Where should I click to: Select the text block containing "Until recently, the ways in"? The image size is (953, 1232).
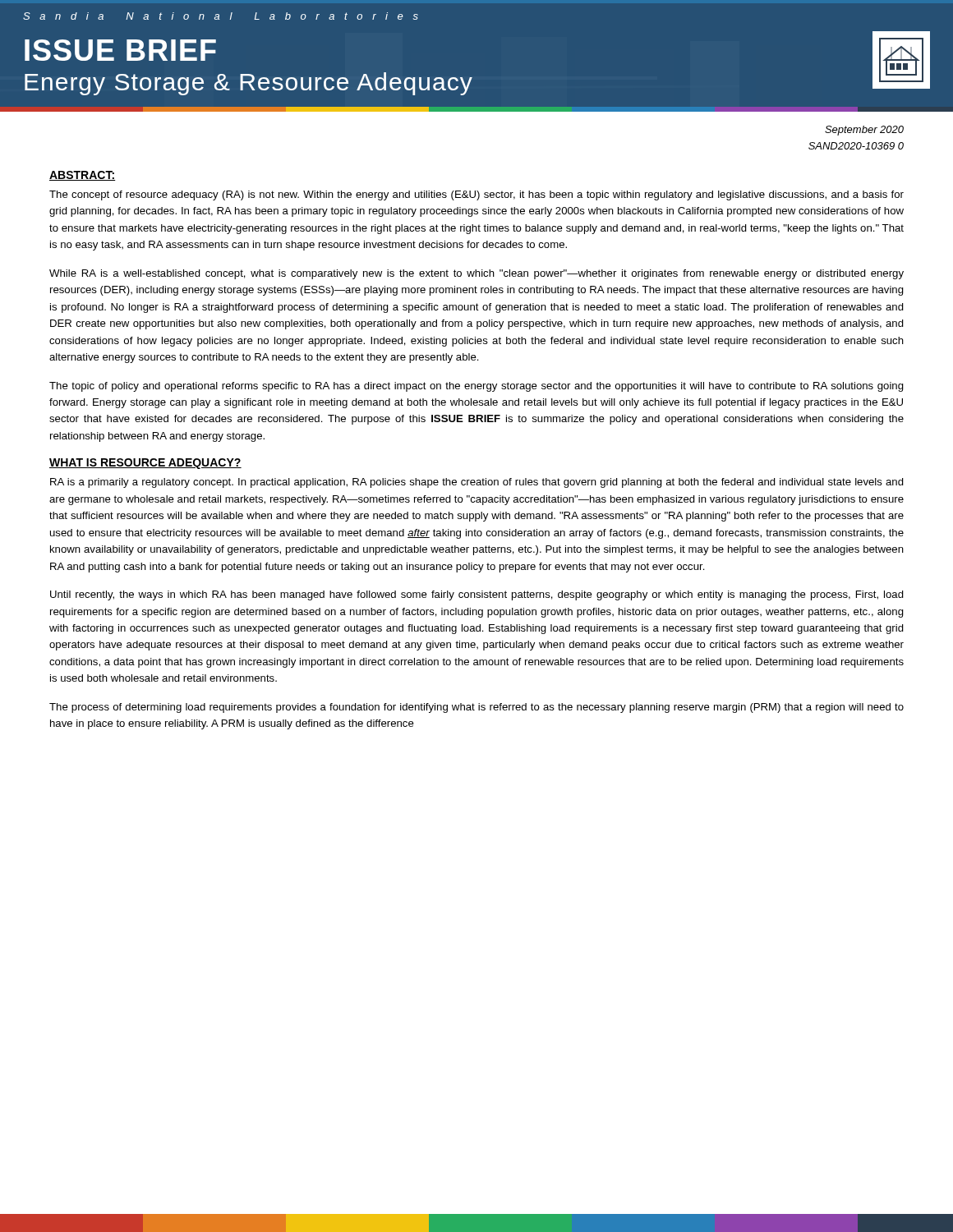coord(476,636)
